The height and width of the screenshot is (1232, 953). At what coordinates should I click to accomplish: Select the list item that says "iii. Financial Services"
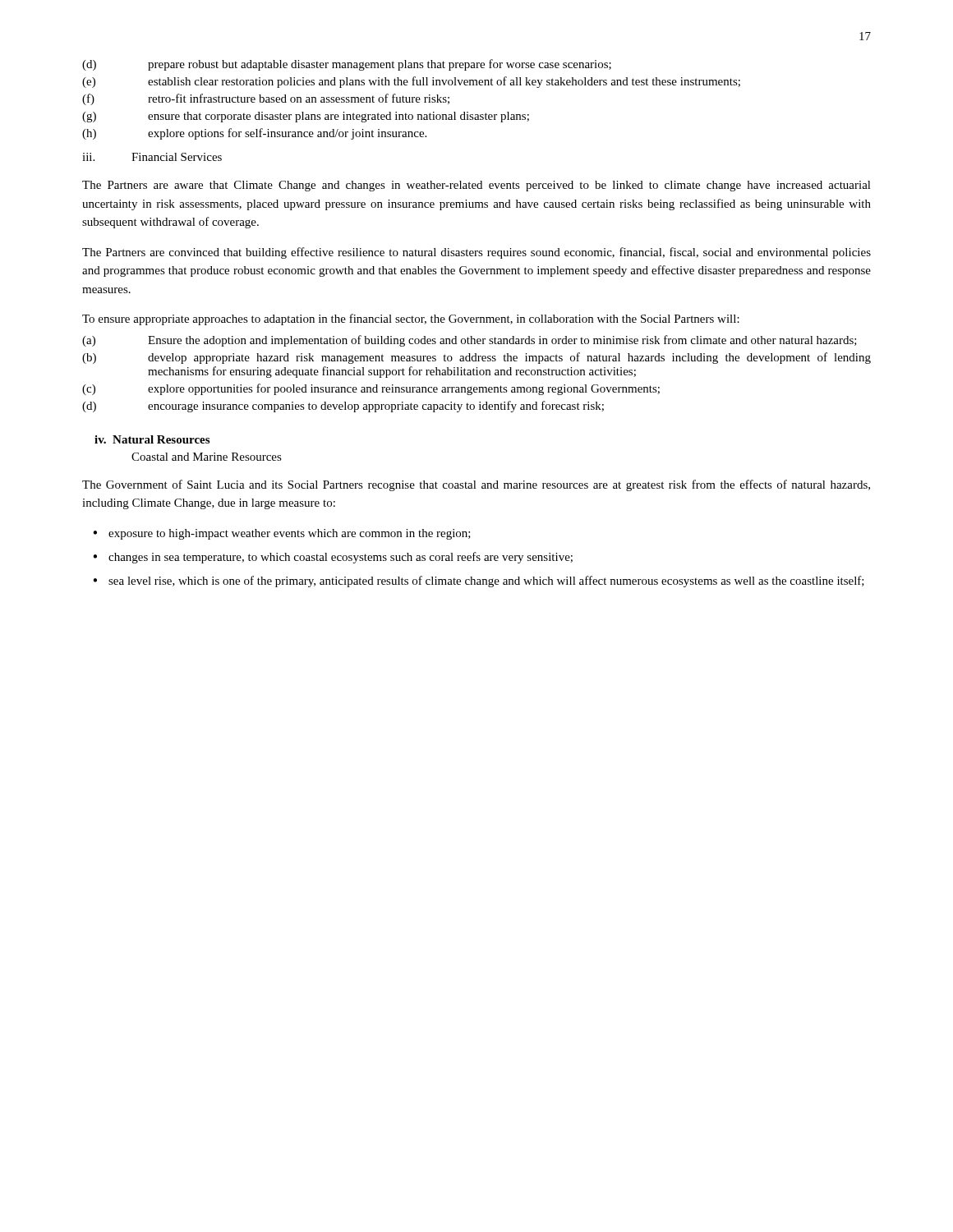tap(152, 157)
